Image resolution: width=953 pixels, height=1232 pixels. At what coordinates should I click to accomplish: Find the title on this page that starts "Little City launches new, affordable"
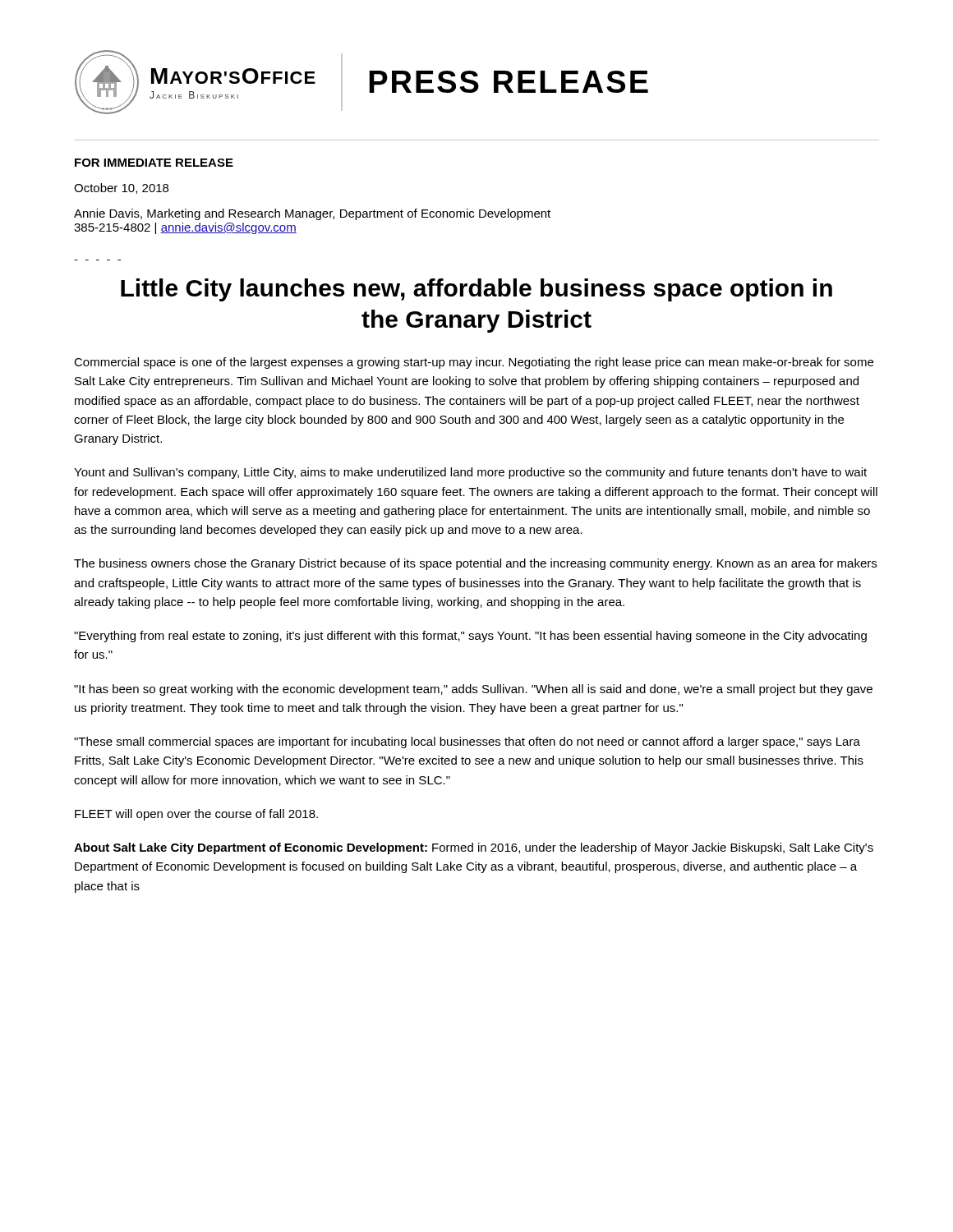pyautogui.click(x=476, y=303)
